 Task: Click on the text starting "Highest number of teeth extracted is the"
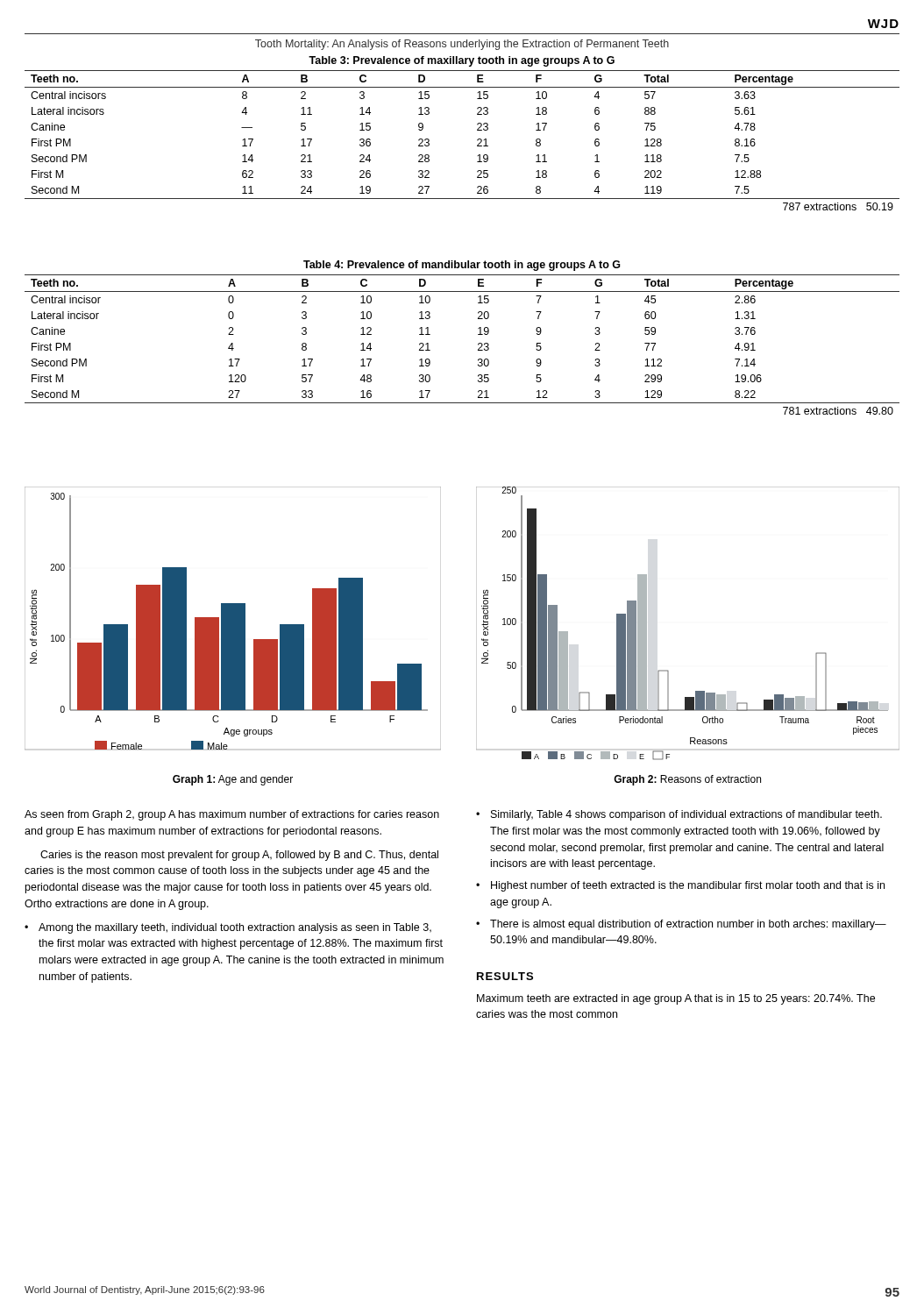click(x=688, y=894)
